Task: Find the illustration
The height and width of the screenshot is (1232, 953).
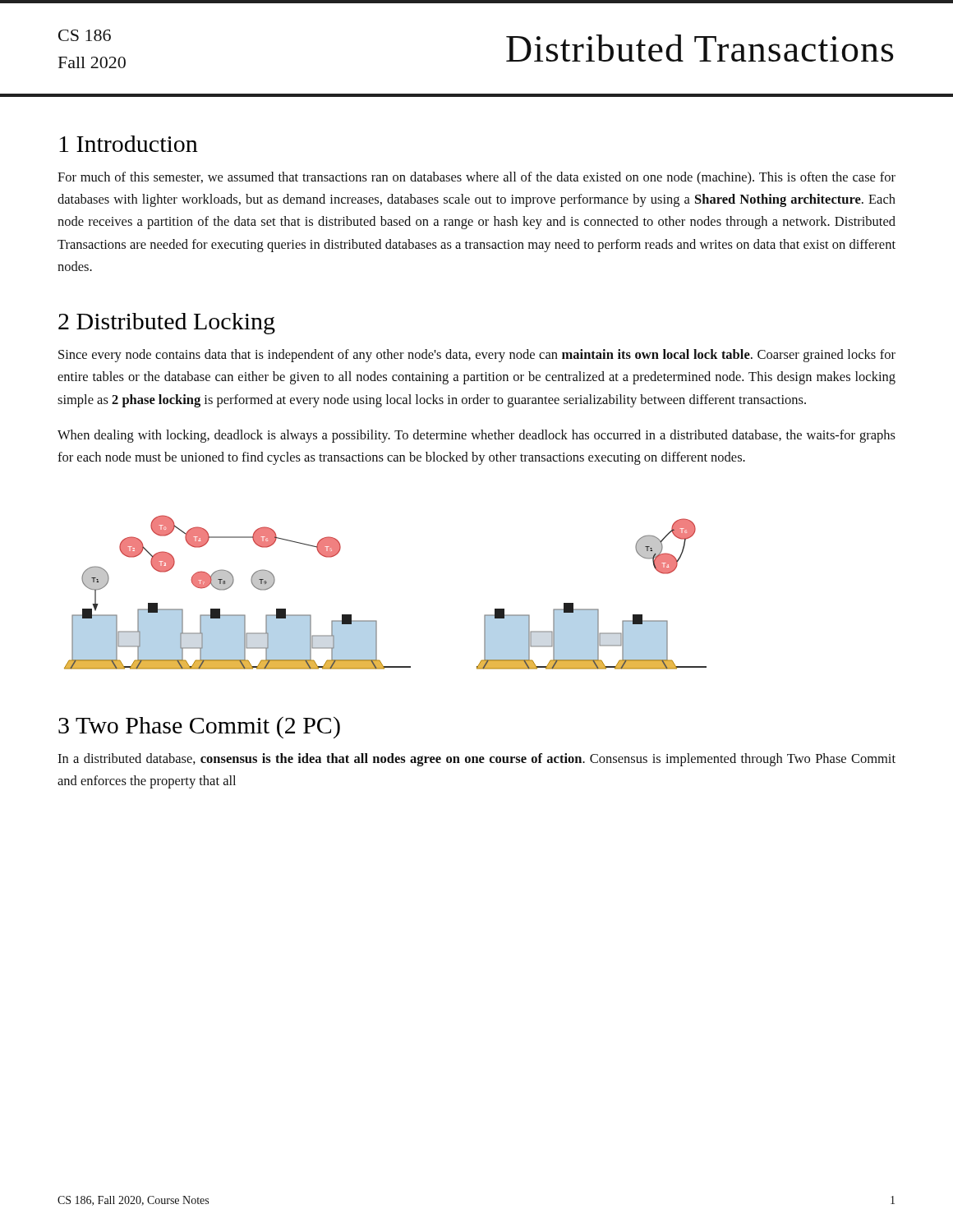Action: pyautogui.click(x=476, y=582)
